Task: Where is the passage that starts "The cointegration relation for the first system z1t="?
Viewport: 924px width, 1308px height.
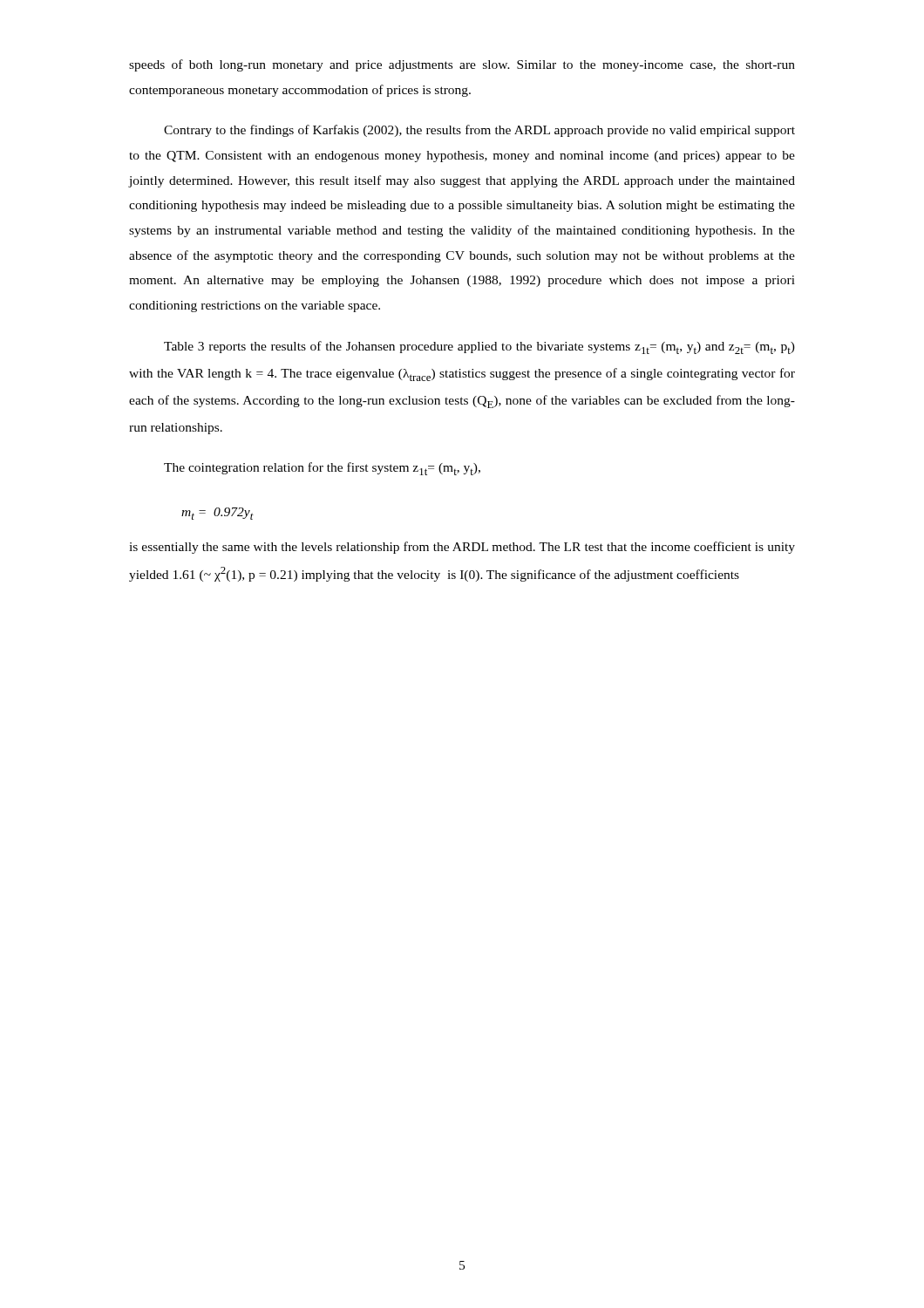Action: coord(462,469)
